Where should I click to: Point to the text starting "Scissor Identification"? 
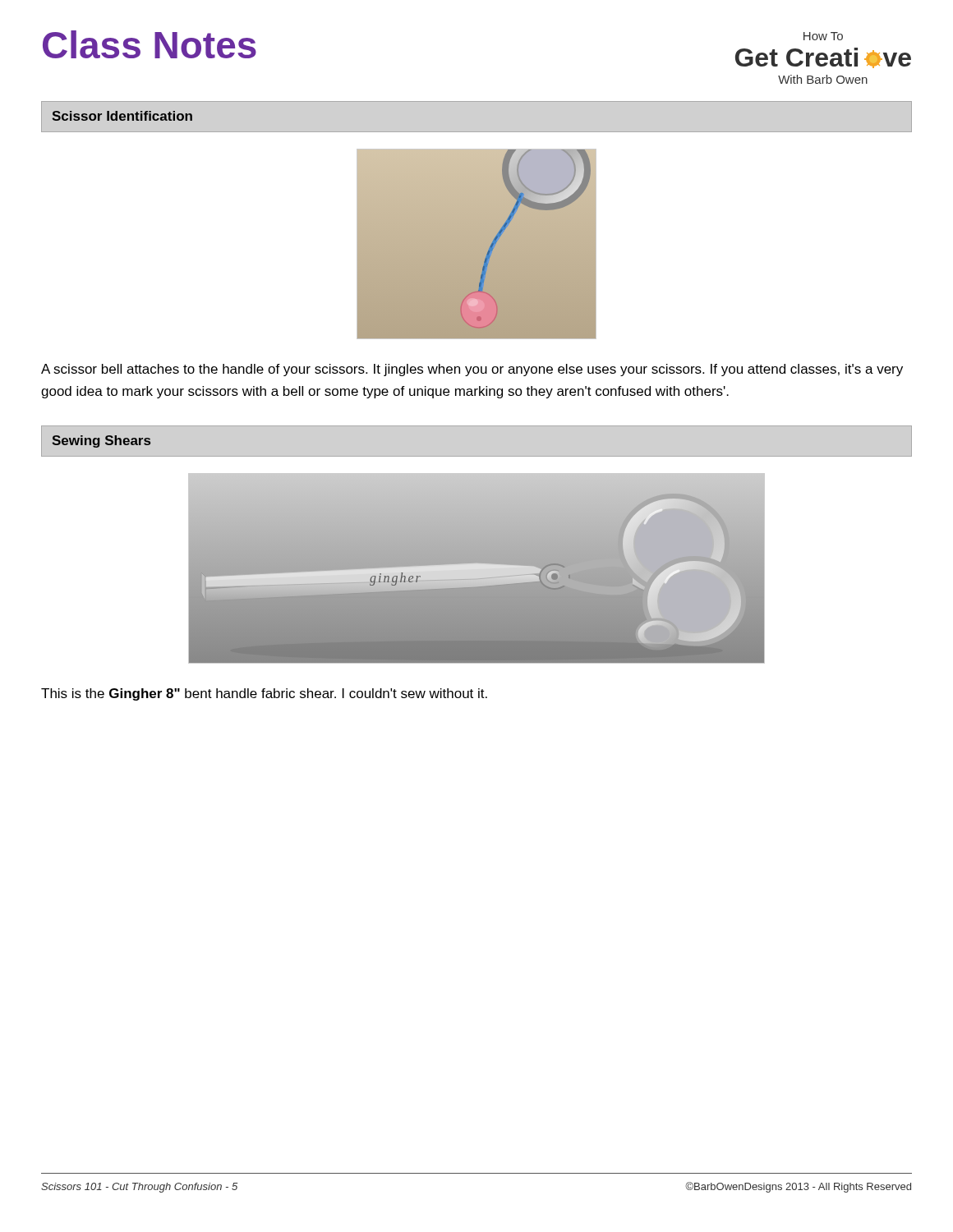pyautogui.click(x=122, y=116)
